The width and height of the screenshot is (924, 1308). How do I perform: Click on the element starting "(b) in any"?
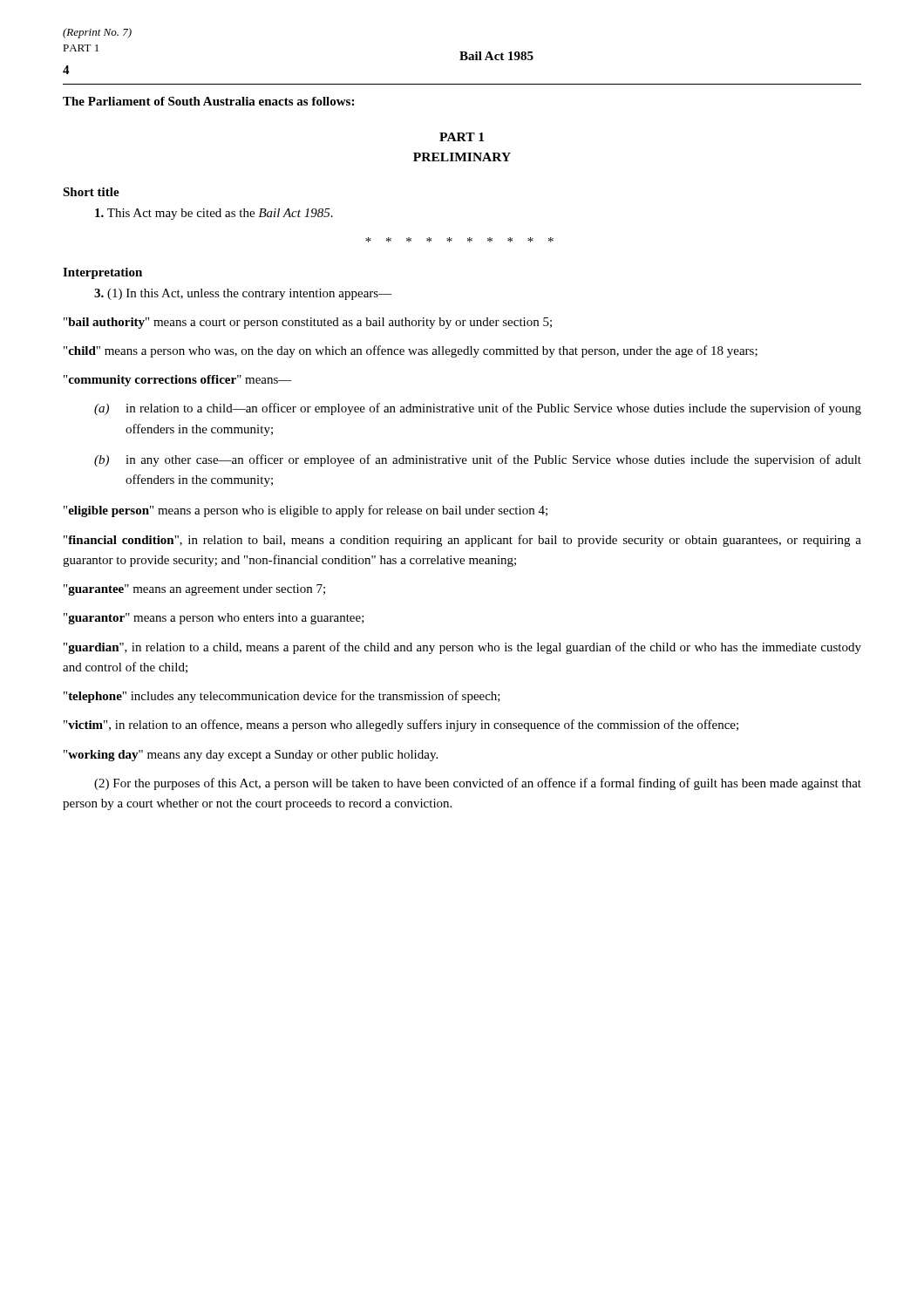[x=462, y=470]
